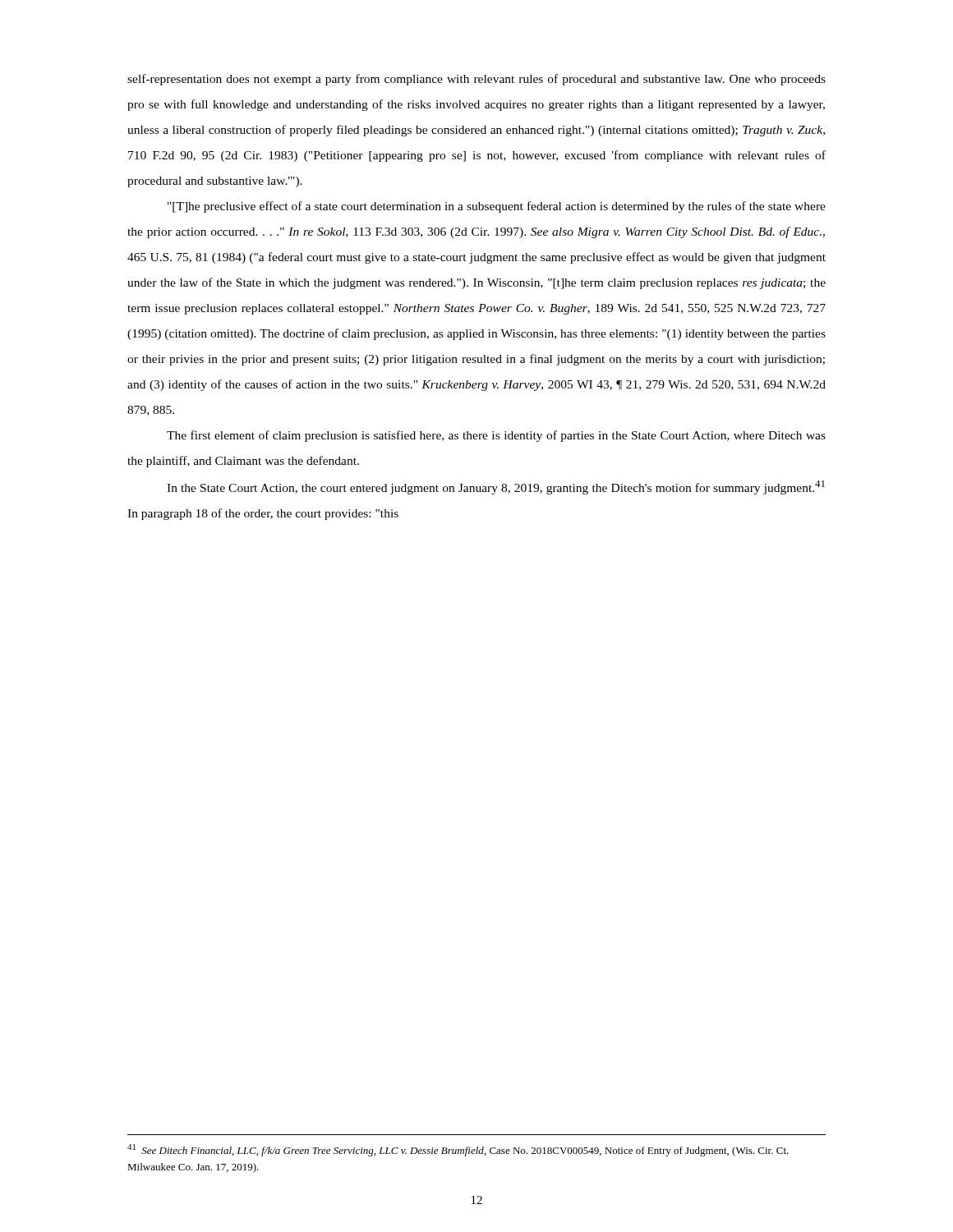
Task: Locate the text block that says "In the State Court"
Action: point(476,499)
